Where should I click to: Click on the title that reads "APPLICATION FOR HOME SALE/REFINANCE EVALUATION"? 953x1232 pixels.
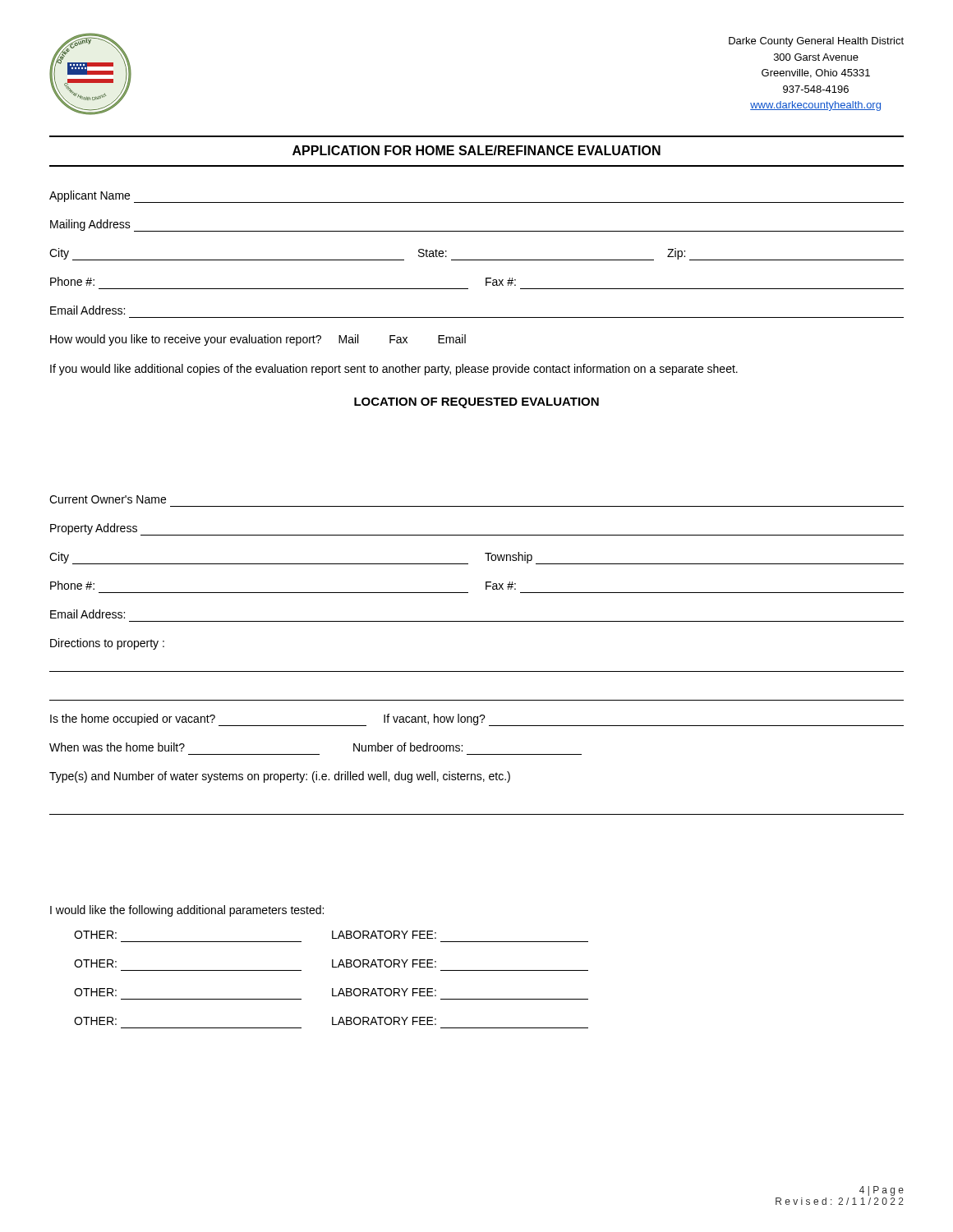(476, 151)
